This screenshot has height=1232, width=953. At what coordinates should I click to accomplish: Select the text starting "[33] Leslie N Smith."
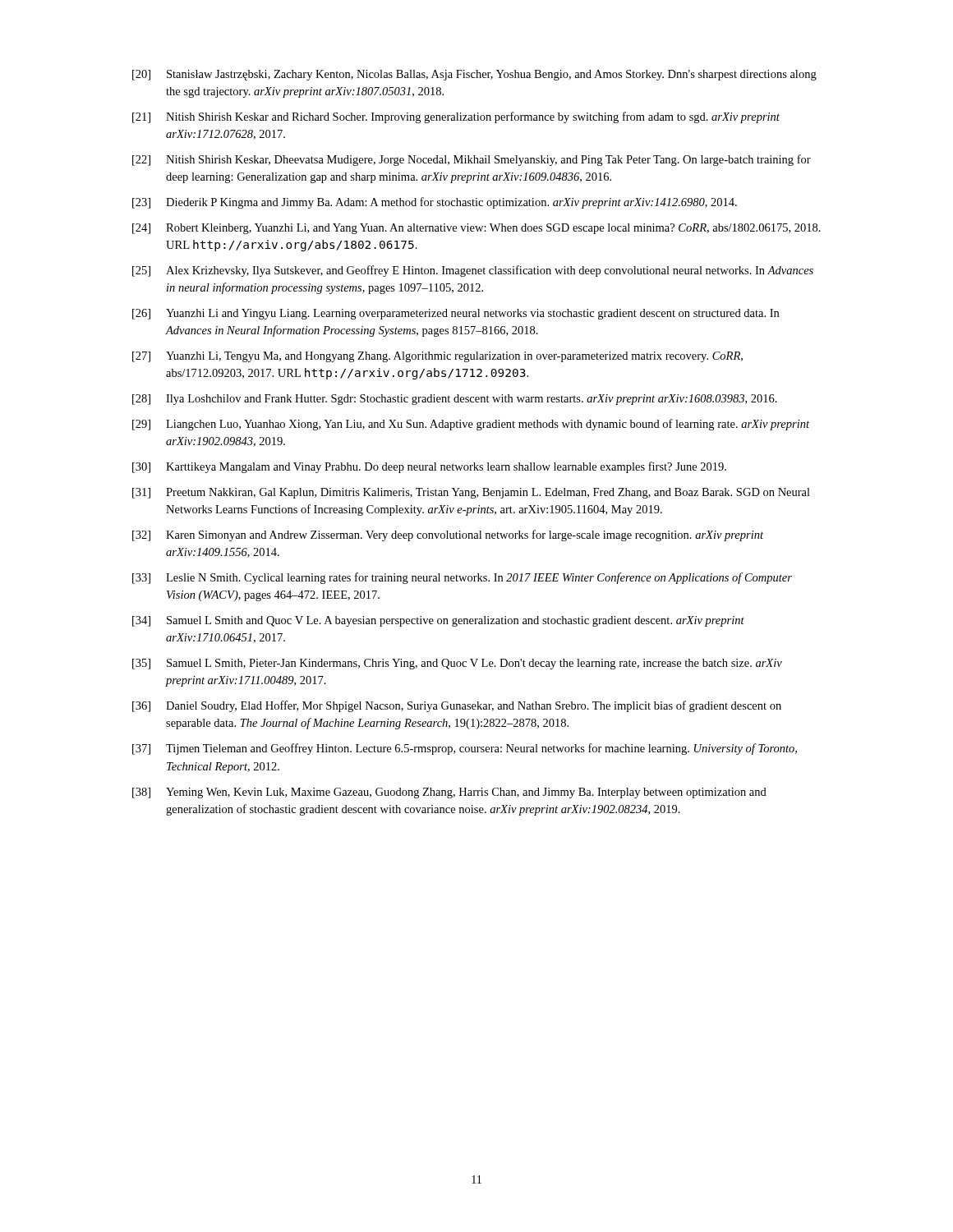click(476, 587)
